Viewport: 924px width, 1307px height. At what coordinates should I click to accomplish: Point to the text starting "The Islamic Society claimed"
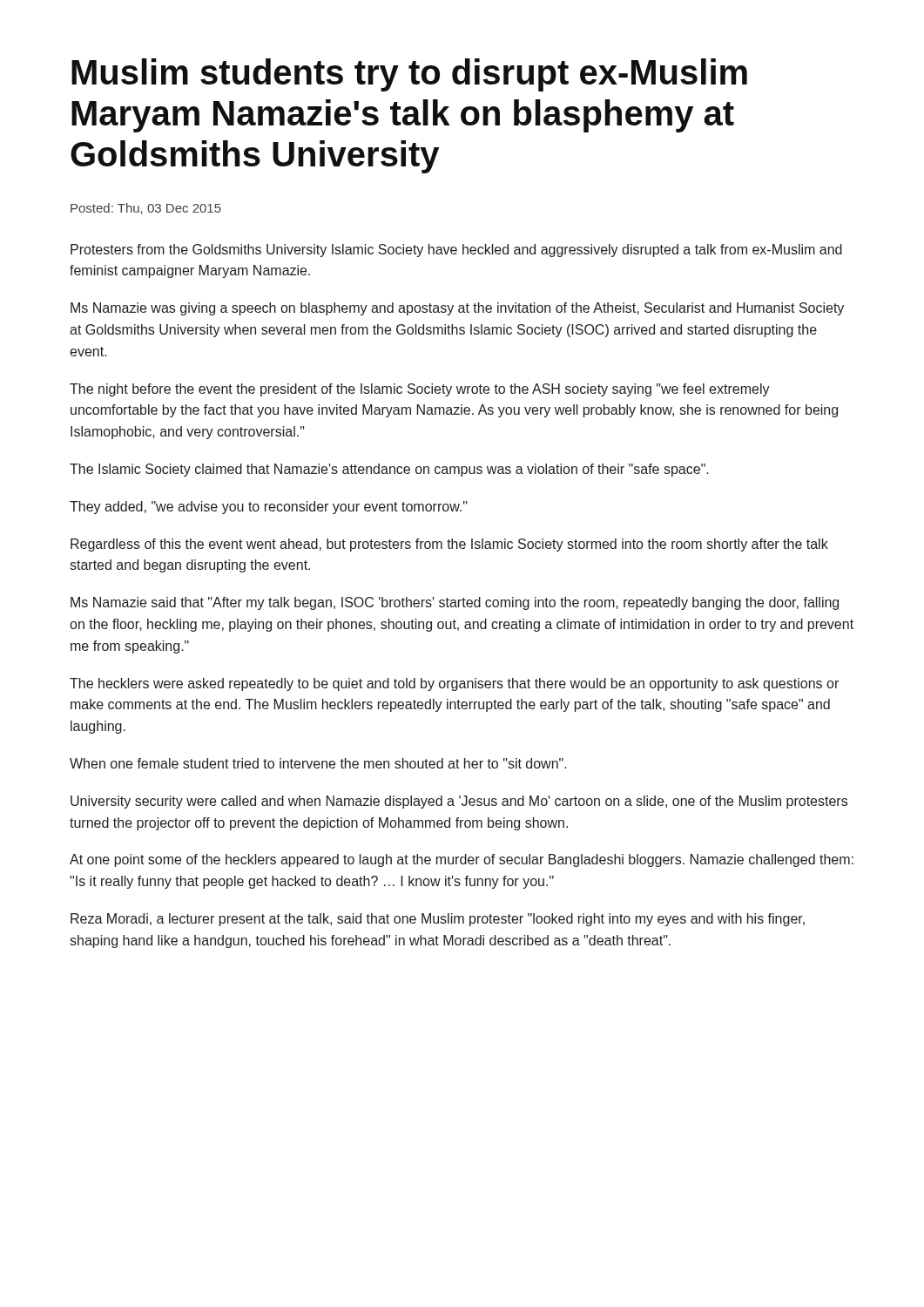[390, 469]
